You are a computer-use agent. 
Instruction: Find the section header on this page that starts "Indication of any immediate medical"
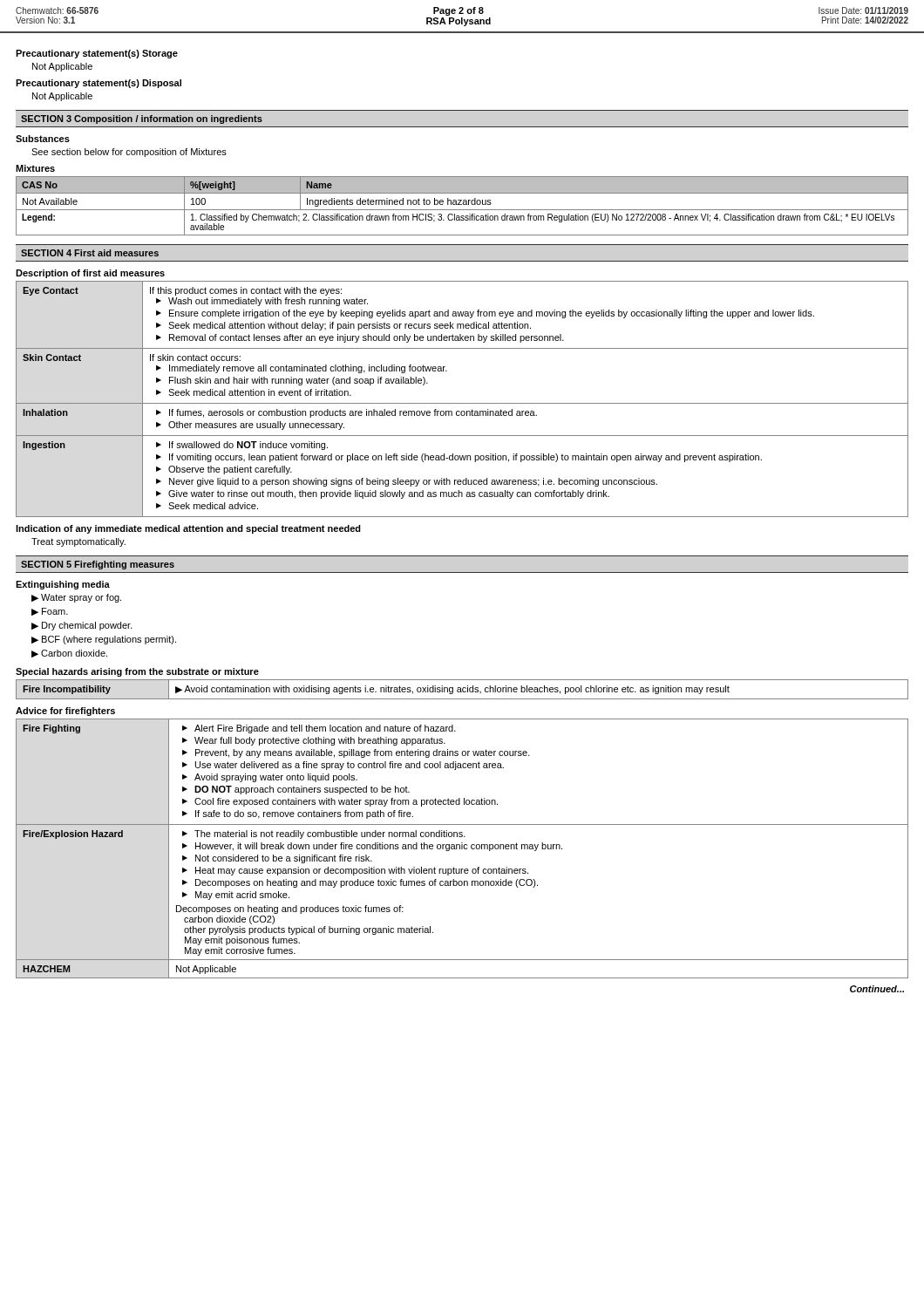pyautogui.click(x=188, y=528)
